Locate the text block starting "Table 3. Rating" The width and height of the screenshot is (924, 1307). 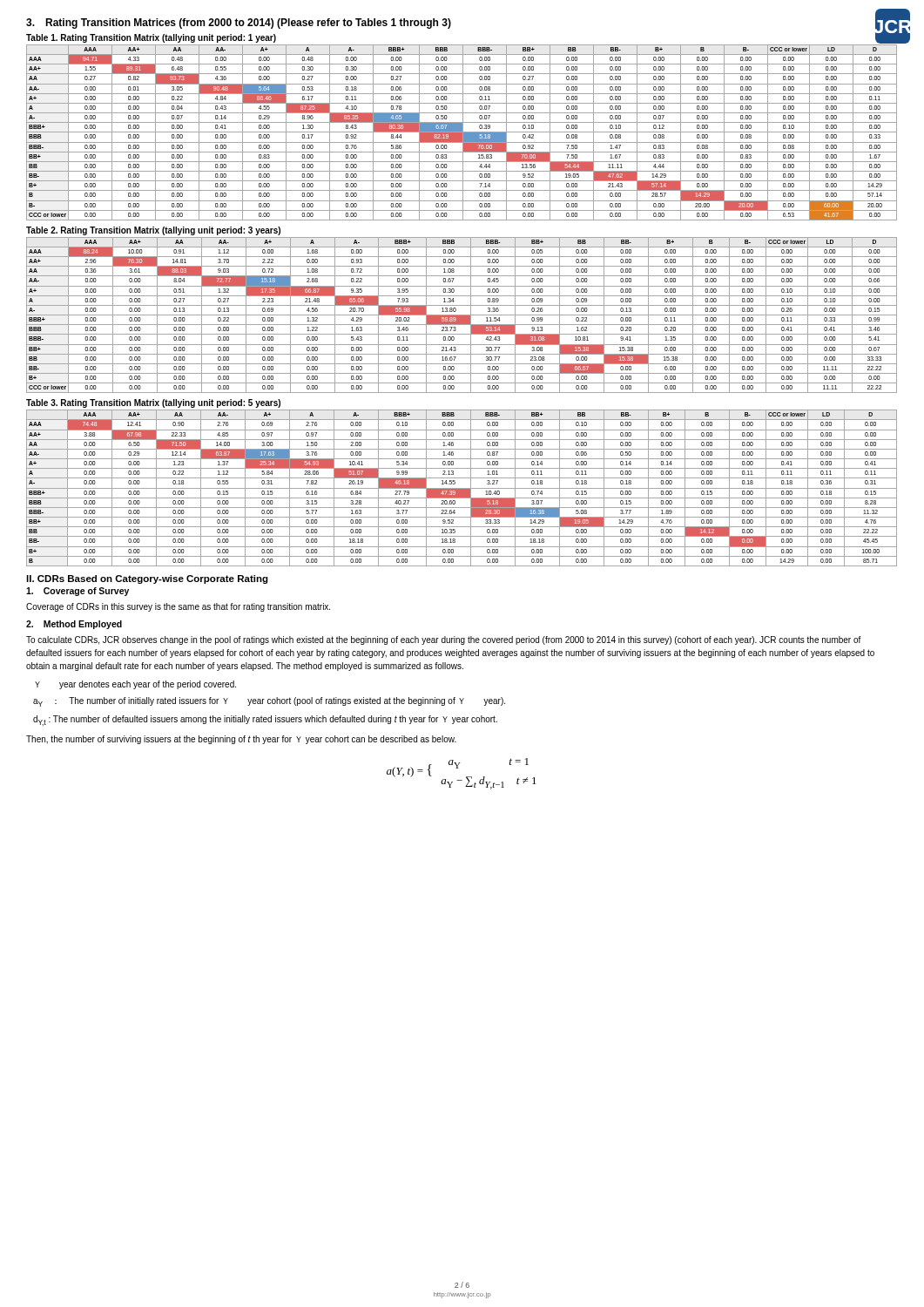coord(154,403)
